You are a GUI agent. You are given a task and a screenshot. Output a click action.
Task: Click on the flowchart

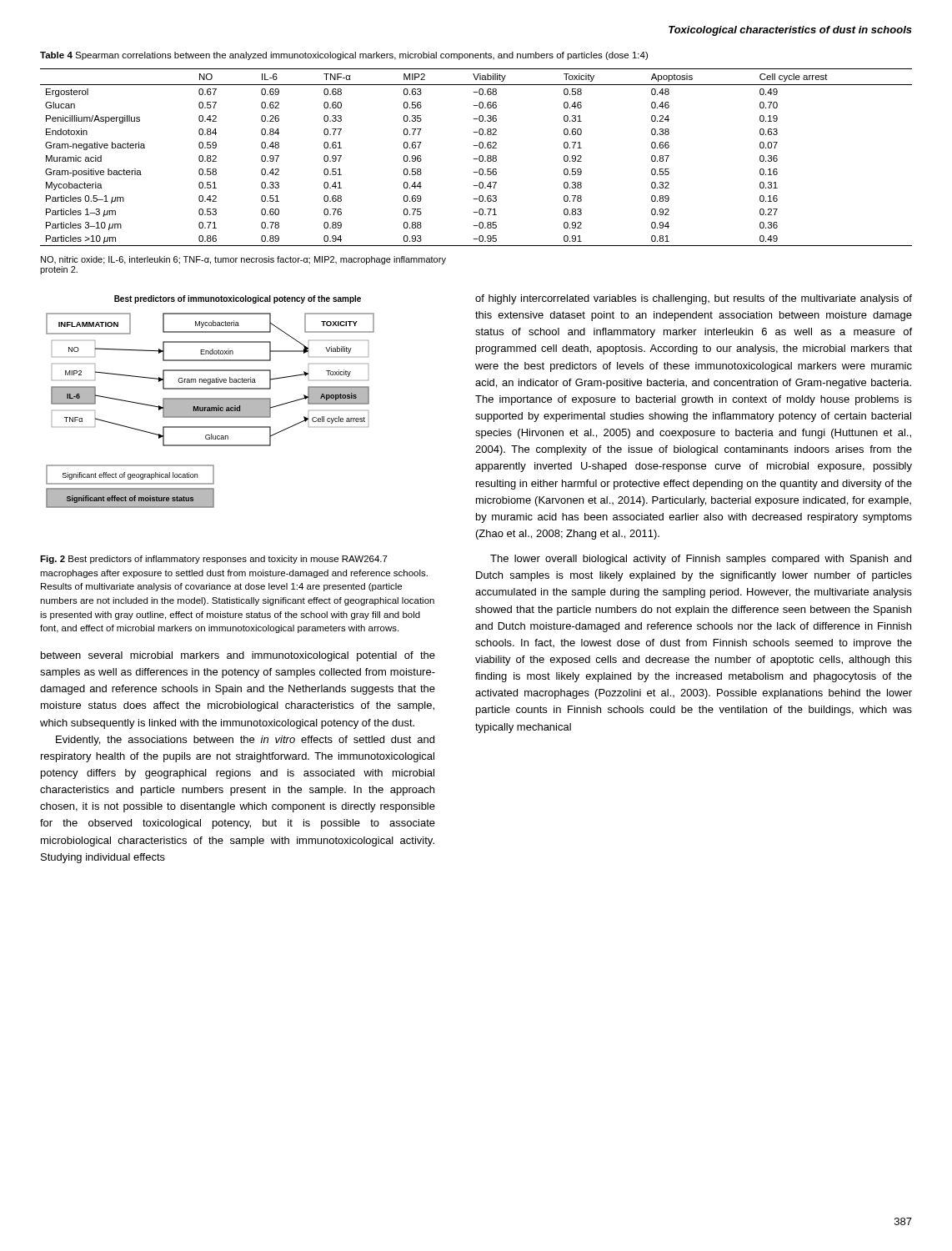click(x=238, y=420)
